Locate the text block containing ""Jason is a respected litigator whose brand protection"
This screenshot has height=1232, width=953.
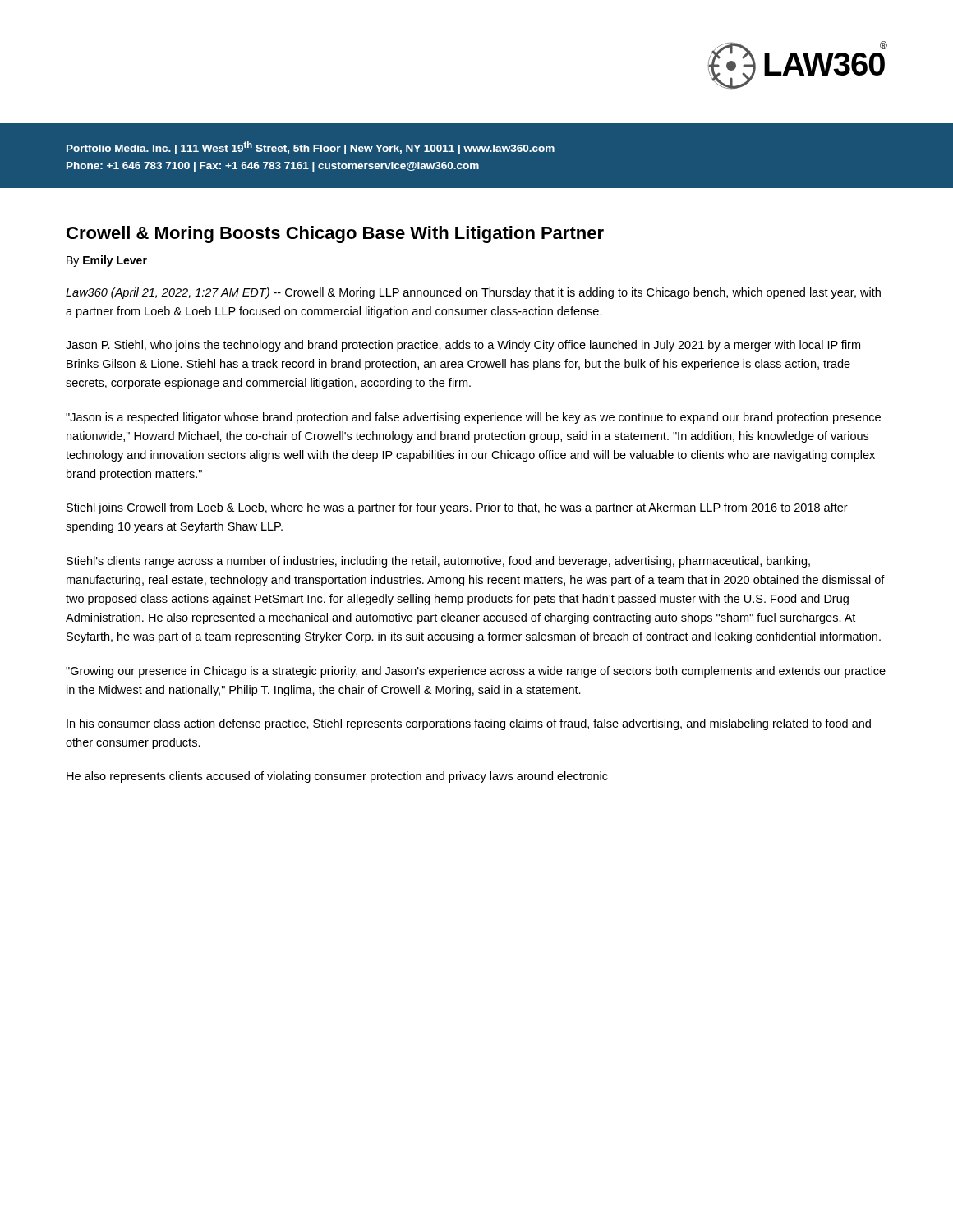pyautogui.click(x=476, y=446)
